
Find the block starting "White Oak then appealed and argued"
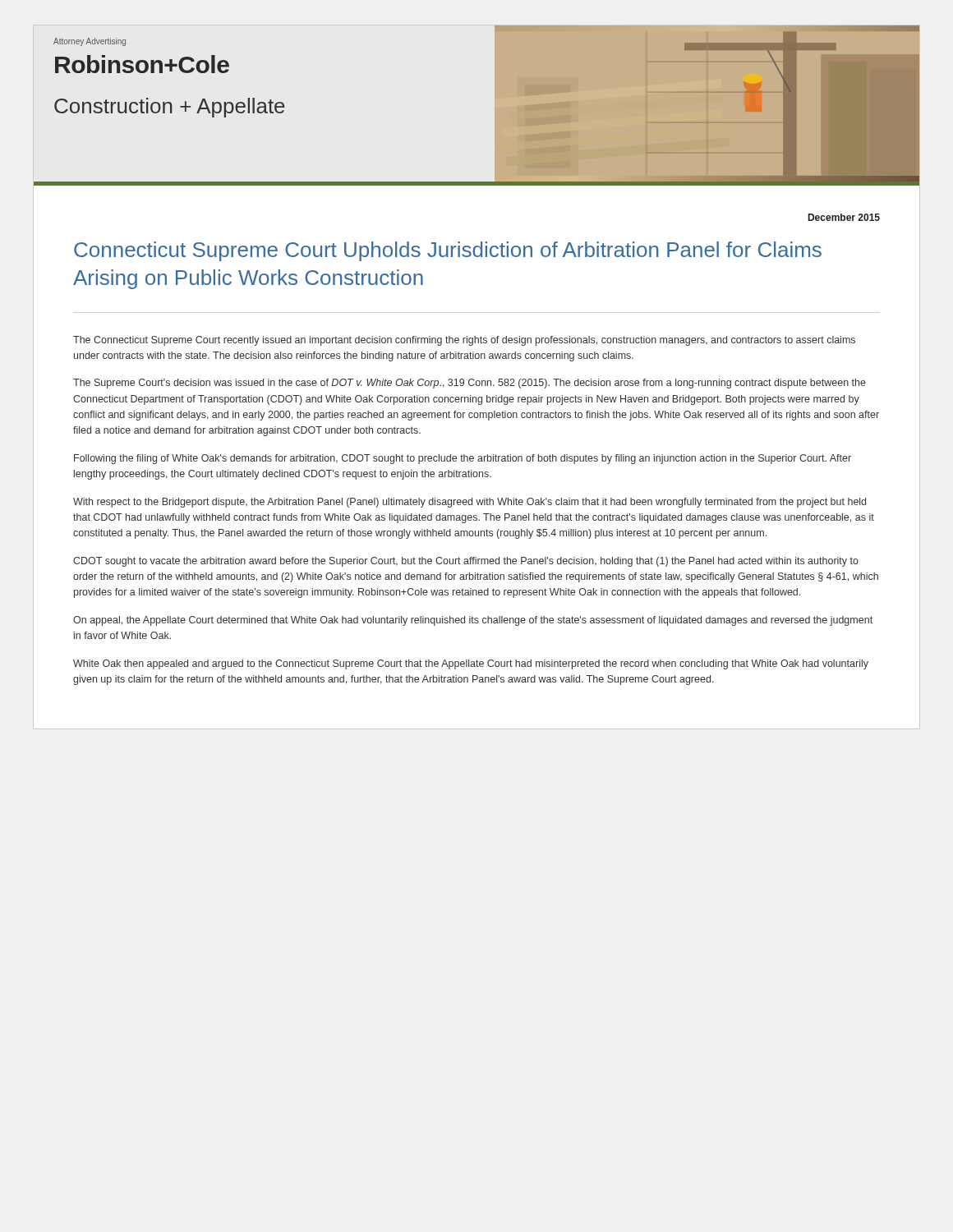pos(471,671)
